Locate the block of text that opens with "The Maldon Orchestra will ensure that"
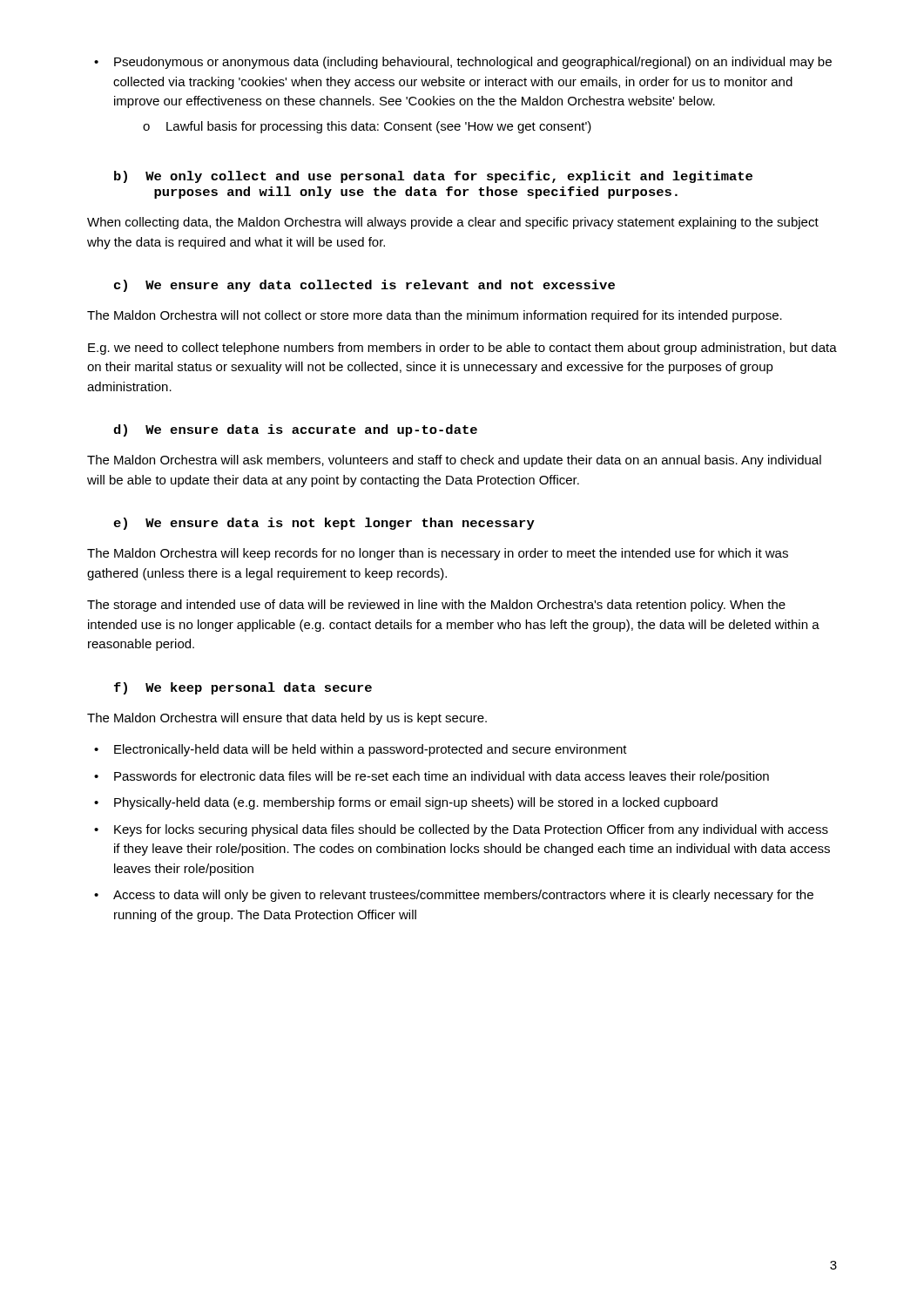Viewport: 924px width, 1307px height. pos(288,717)
